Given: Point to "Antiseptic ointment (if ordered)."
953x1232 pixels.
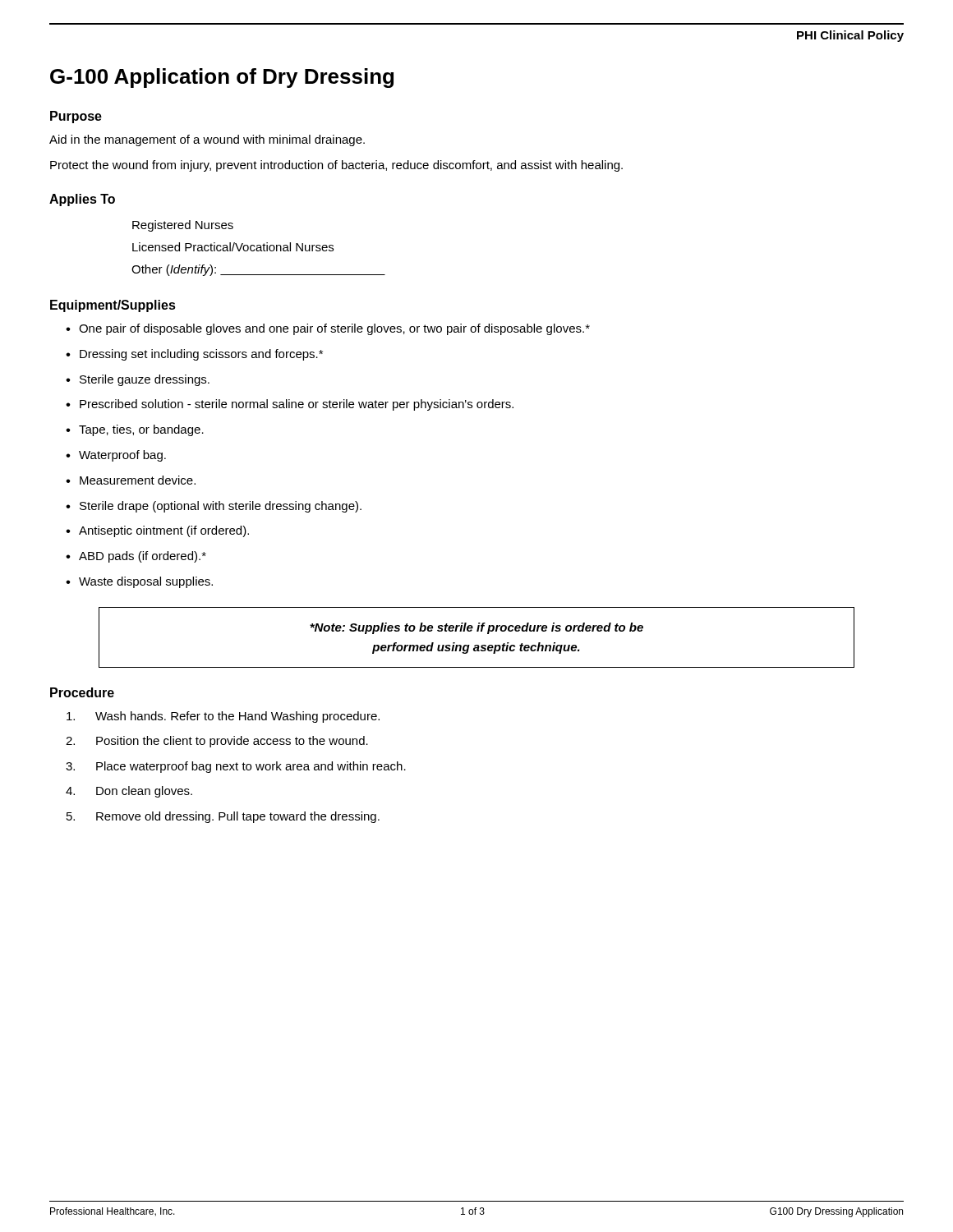Looking at the screenshot, I should tap(164, 531).
